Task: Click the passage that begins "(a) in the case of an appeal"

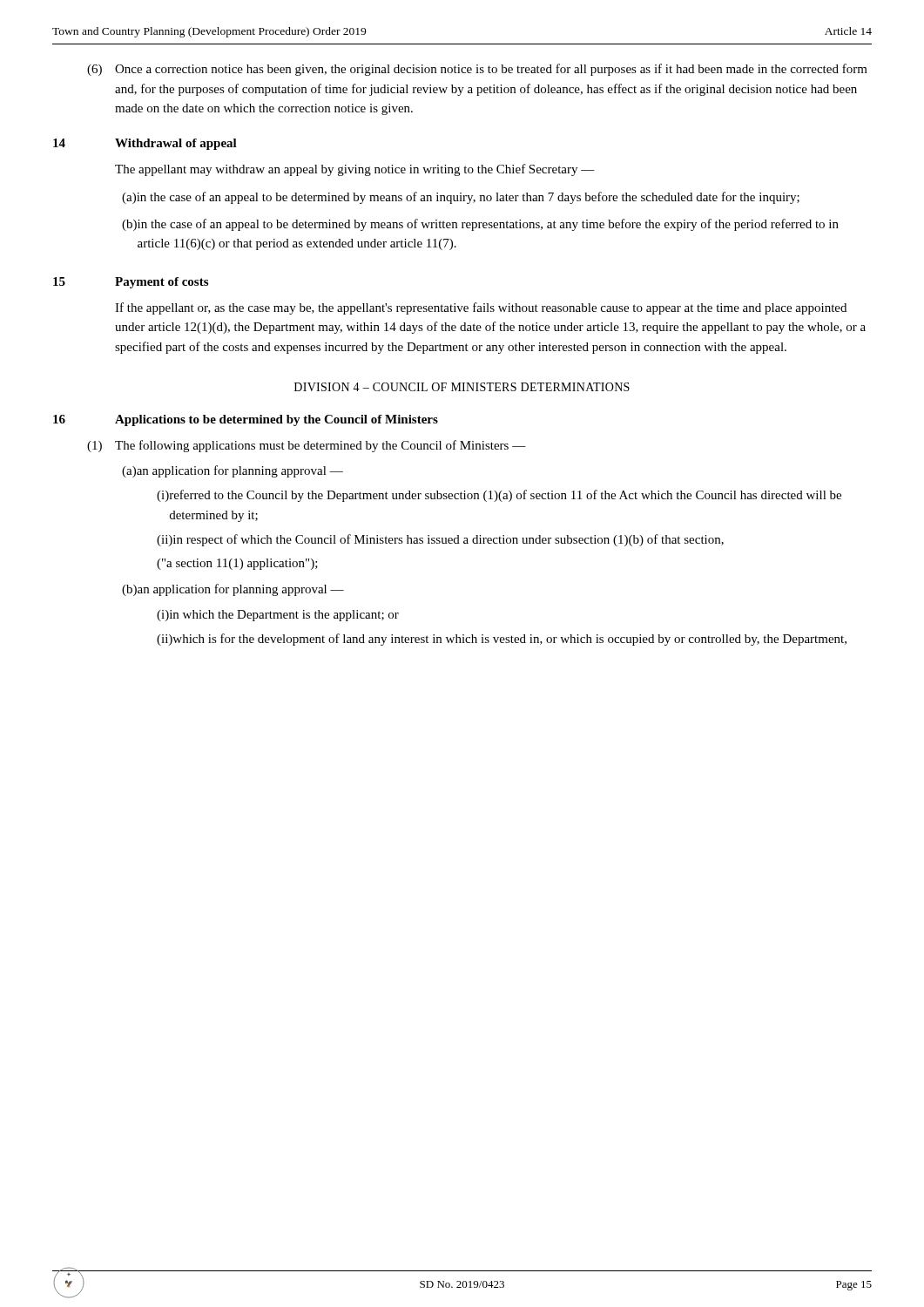Action: tap(462, 197)
